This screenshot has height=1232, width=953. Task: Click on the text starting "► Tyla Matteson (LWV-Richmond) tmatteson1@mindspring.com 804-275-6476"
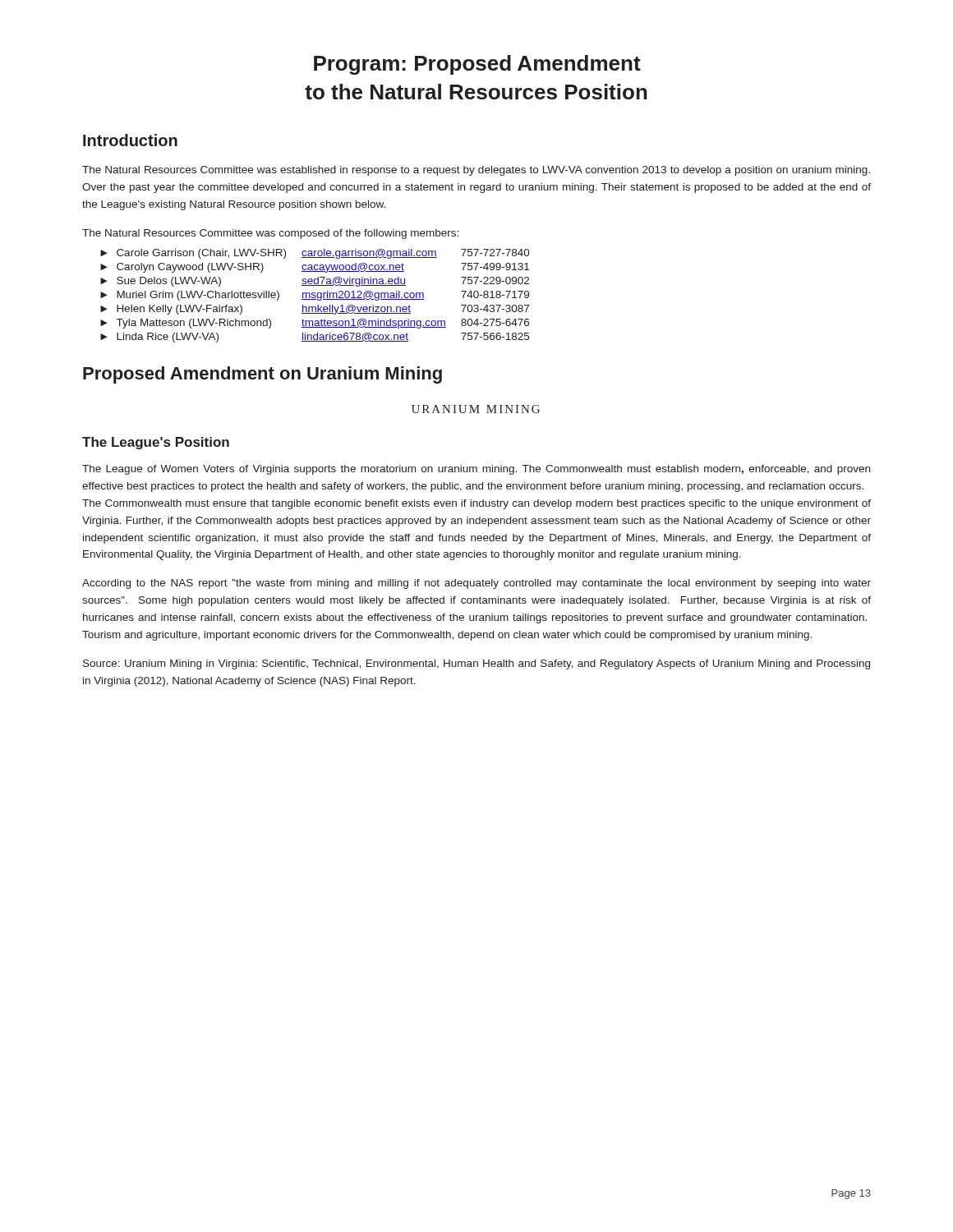tap(322, 322)
